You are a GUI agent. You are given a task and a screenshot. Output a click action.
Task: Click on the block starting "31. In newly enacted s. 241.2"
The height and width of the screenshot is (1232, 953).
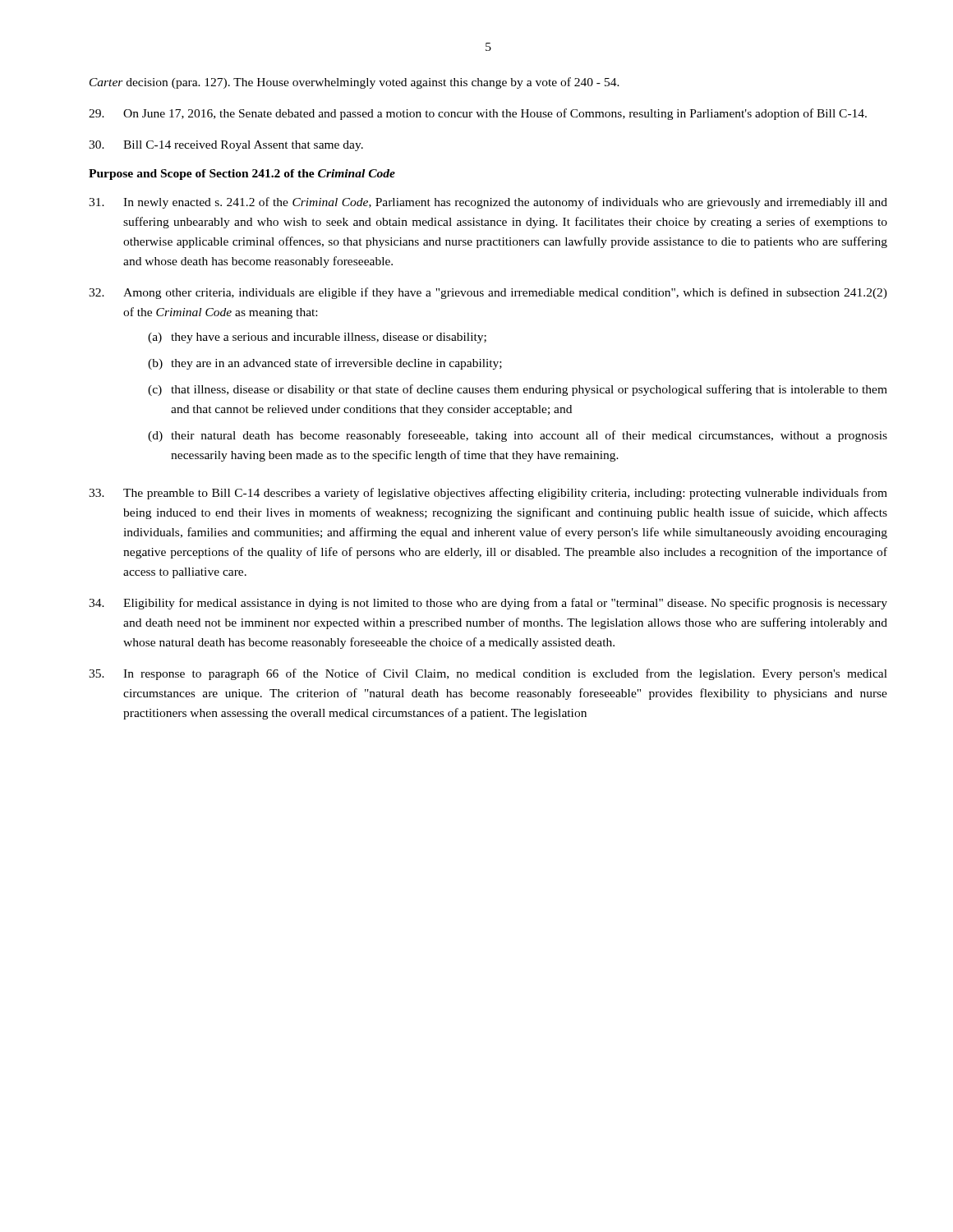click(488, 232)
